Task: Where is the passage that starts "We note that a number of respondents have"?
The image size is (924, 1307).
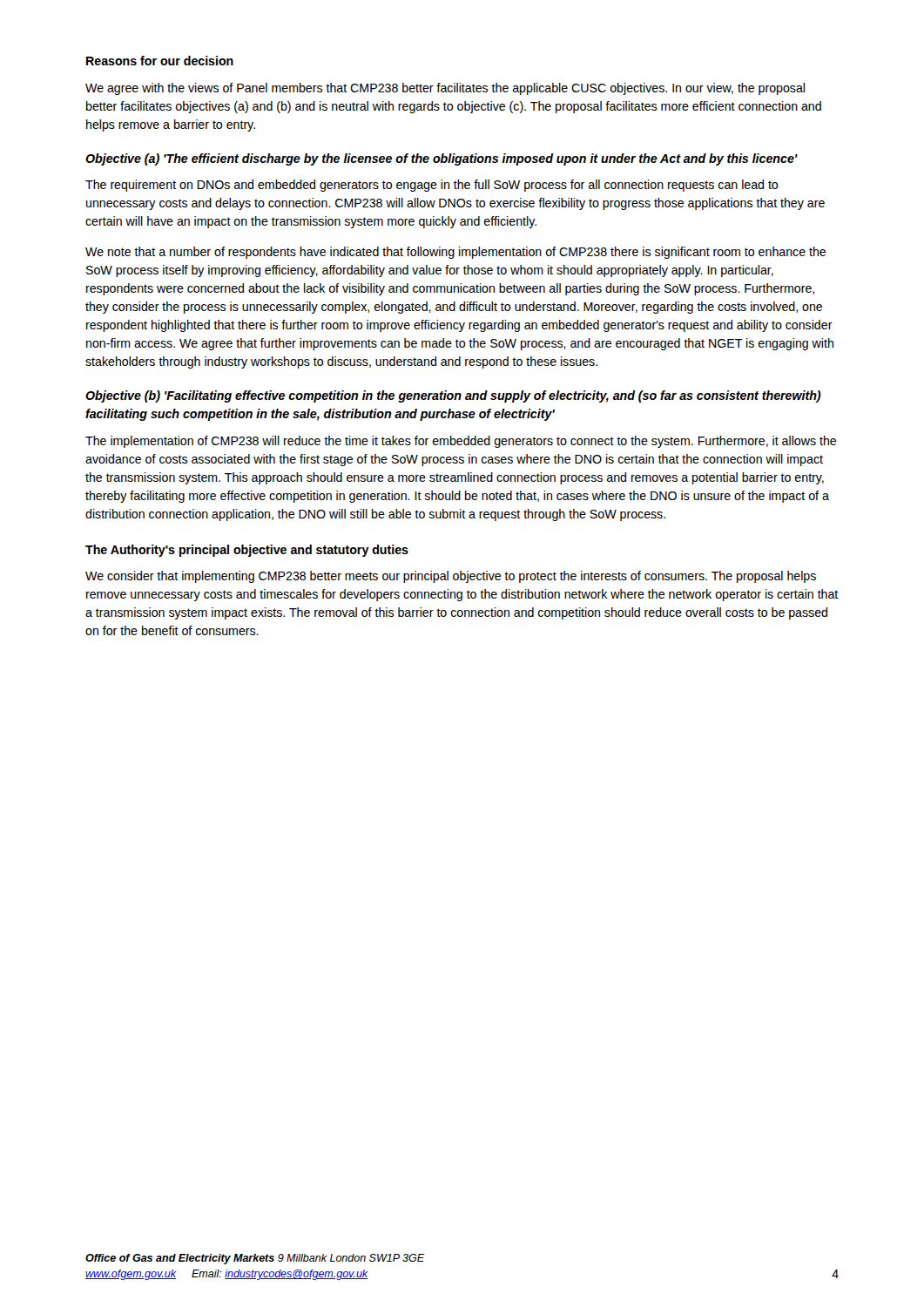Action: tap(460, 307)
